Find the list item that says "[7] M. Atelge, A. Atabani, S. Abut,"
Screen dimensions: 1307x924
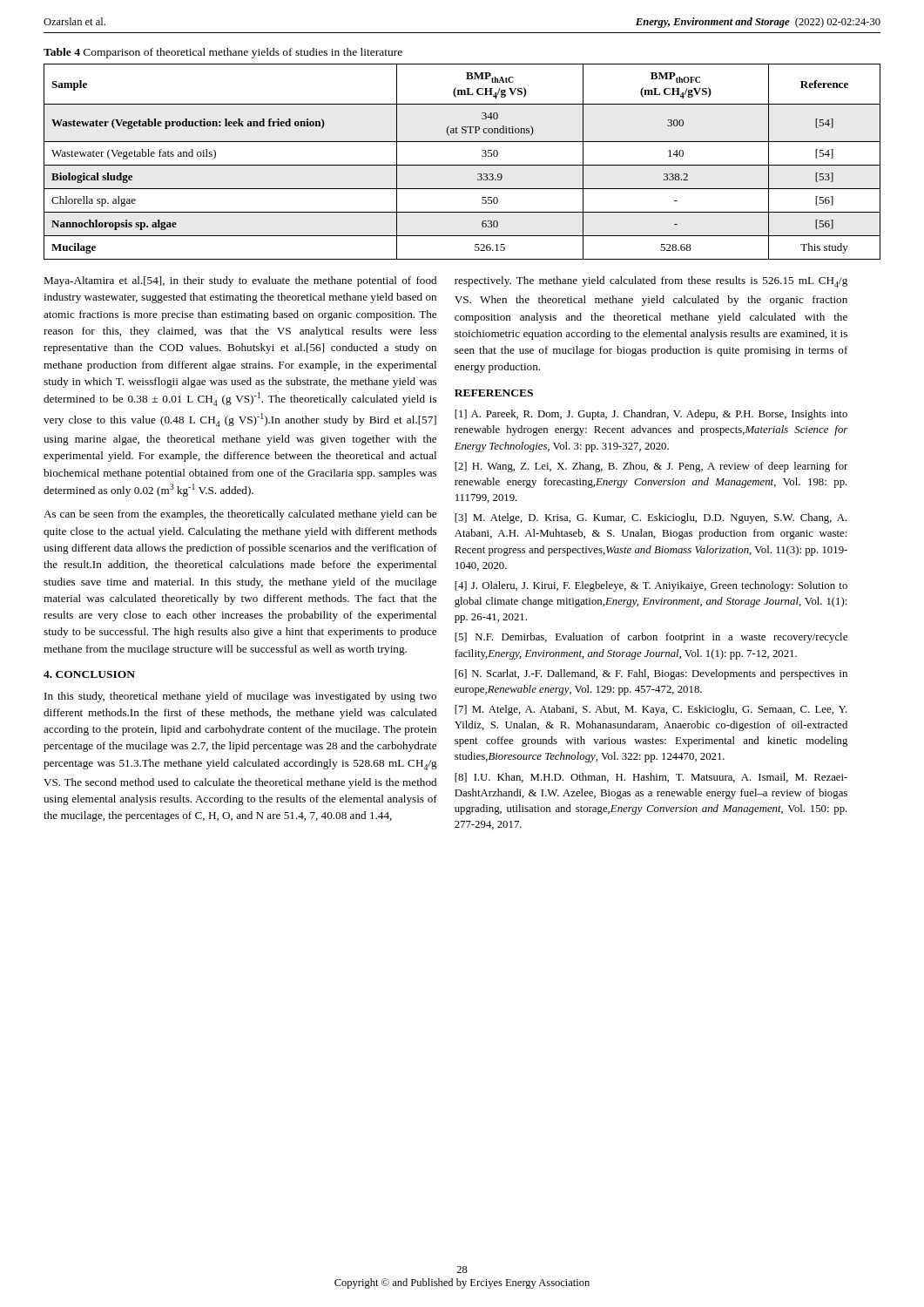[651, 733]
